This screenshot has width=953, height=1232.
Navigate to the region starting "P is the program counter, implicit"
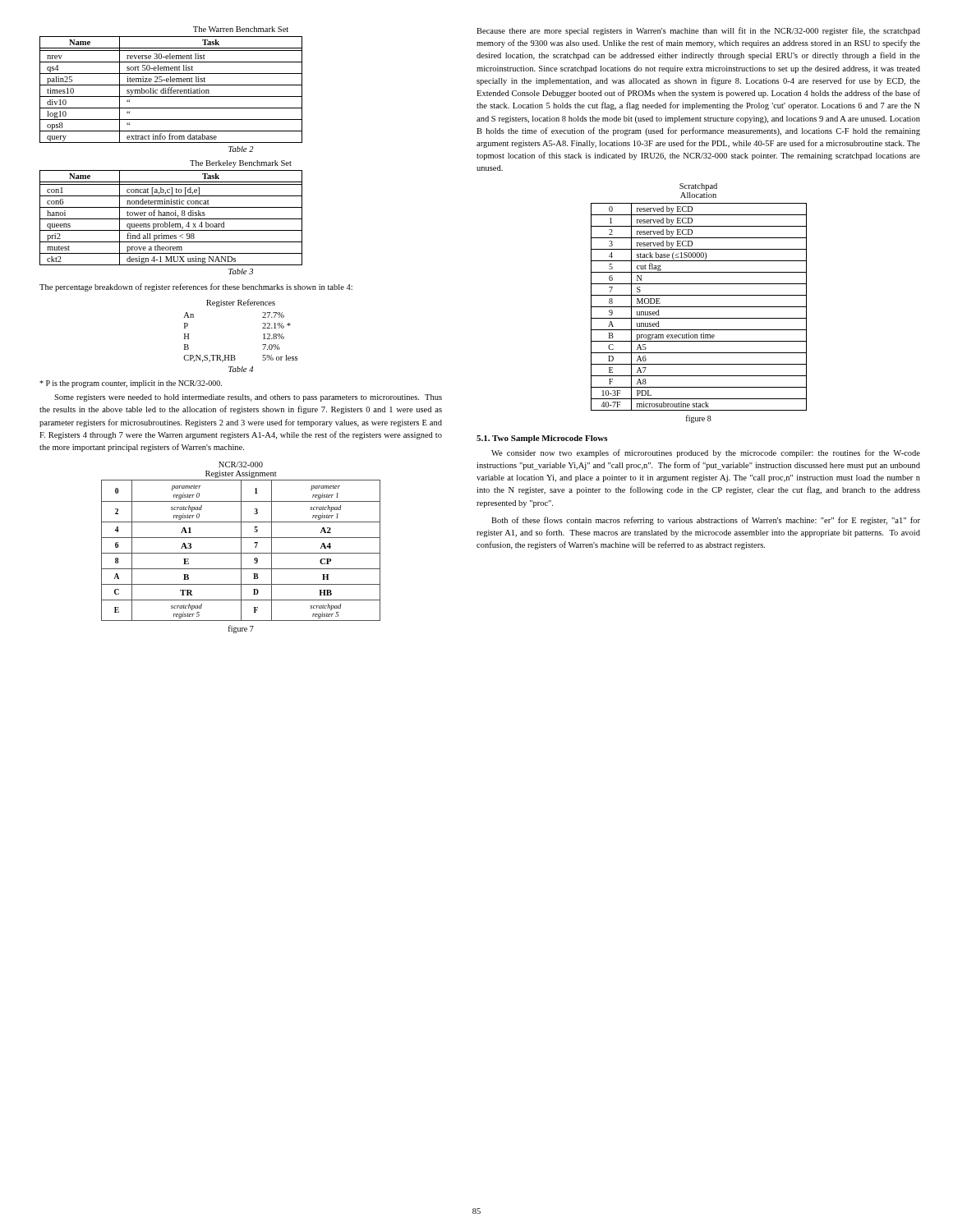coord(131,383)
